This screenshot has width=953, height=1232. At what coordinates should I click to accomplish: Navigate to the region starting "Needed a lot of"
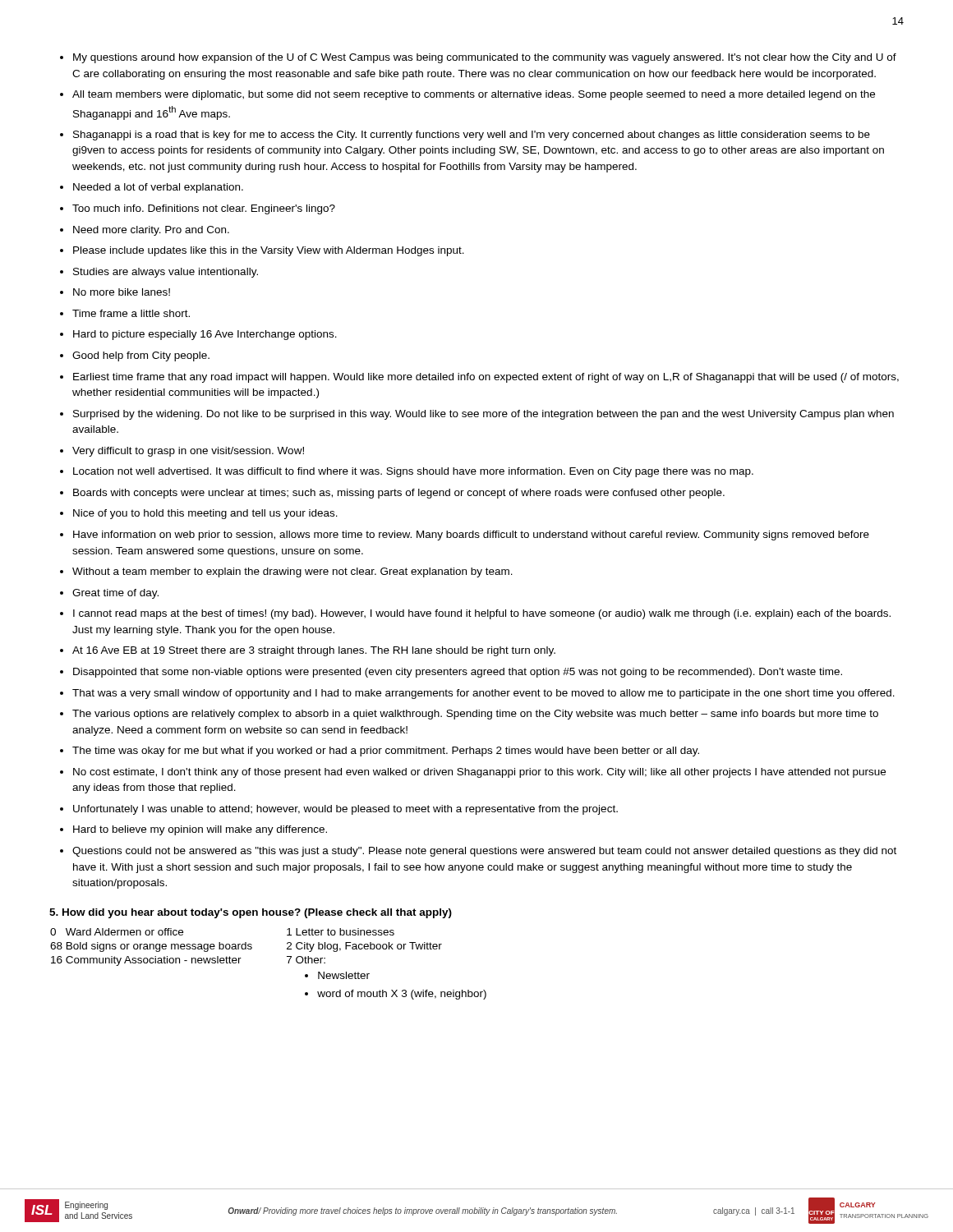(x=158, y=187)
